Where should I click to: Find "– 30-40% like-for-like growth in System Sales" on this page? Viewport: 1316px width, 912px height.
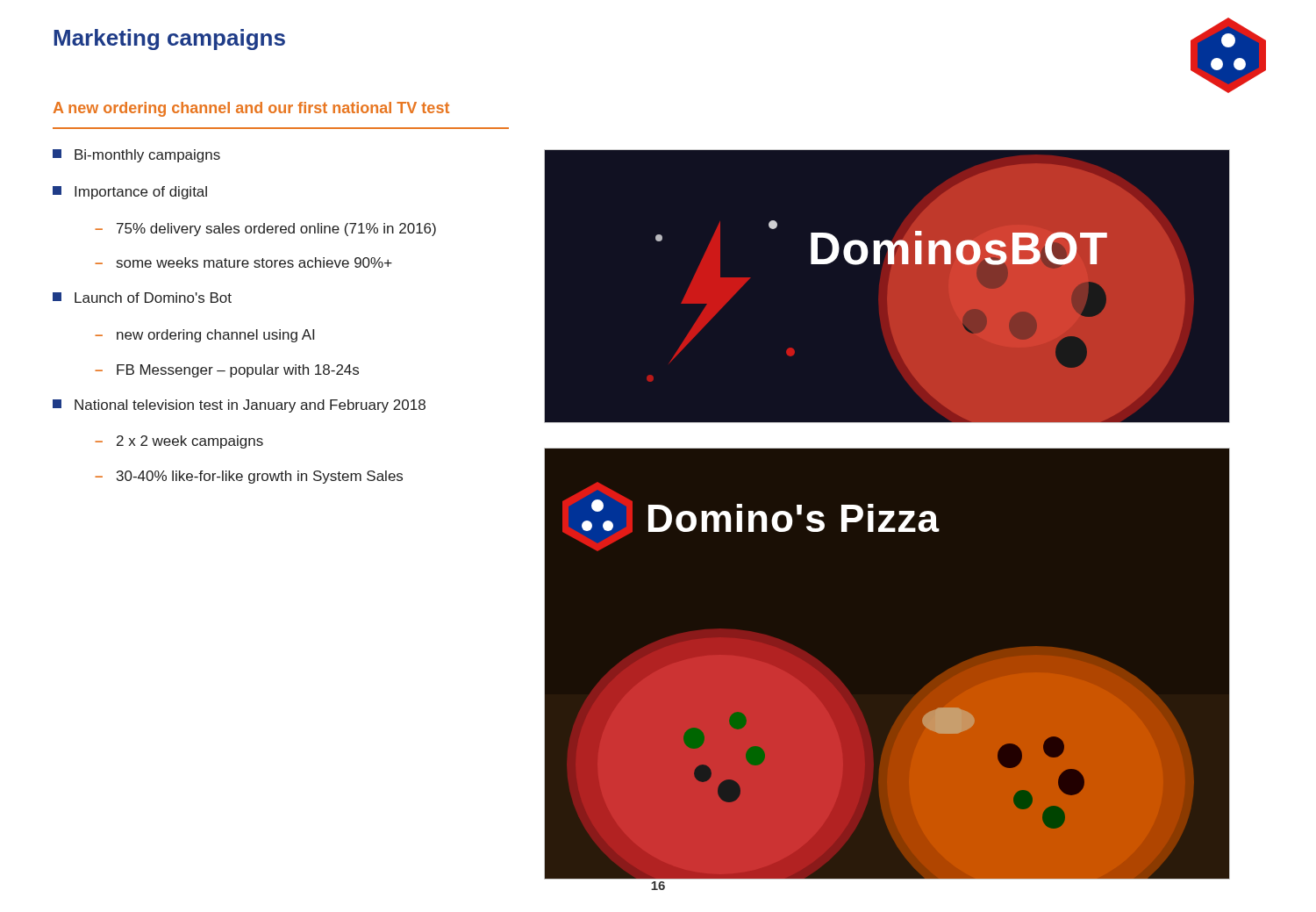[249, 477]
